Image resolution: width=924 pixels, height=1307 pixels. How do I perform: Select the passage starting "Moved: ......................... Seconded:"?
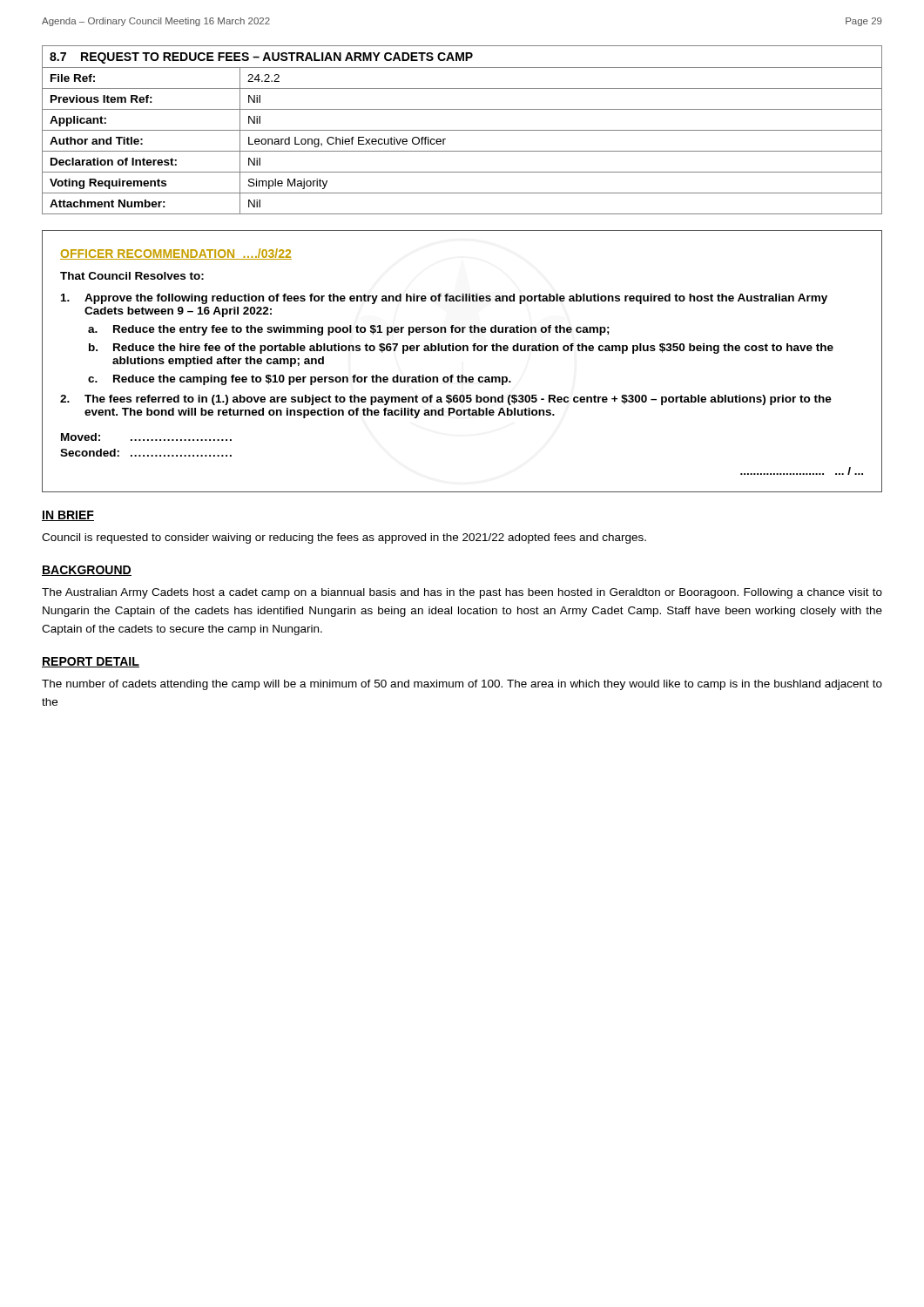tap(146, 437)
